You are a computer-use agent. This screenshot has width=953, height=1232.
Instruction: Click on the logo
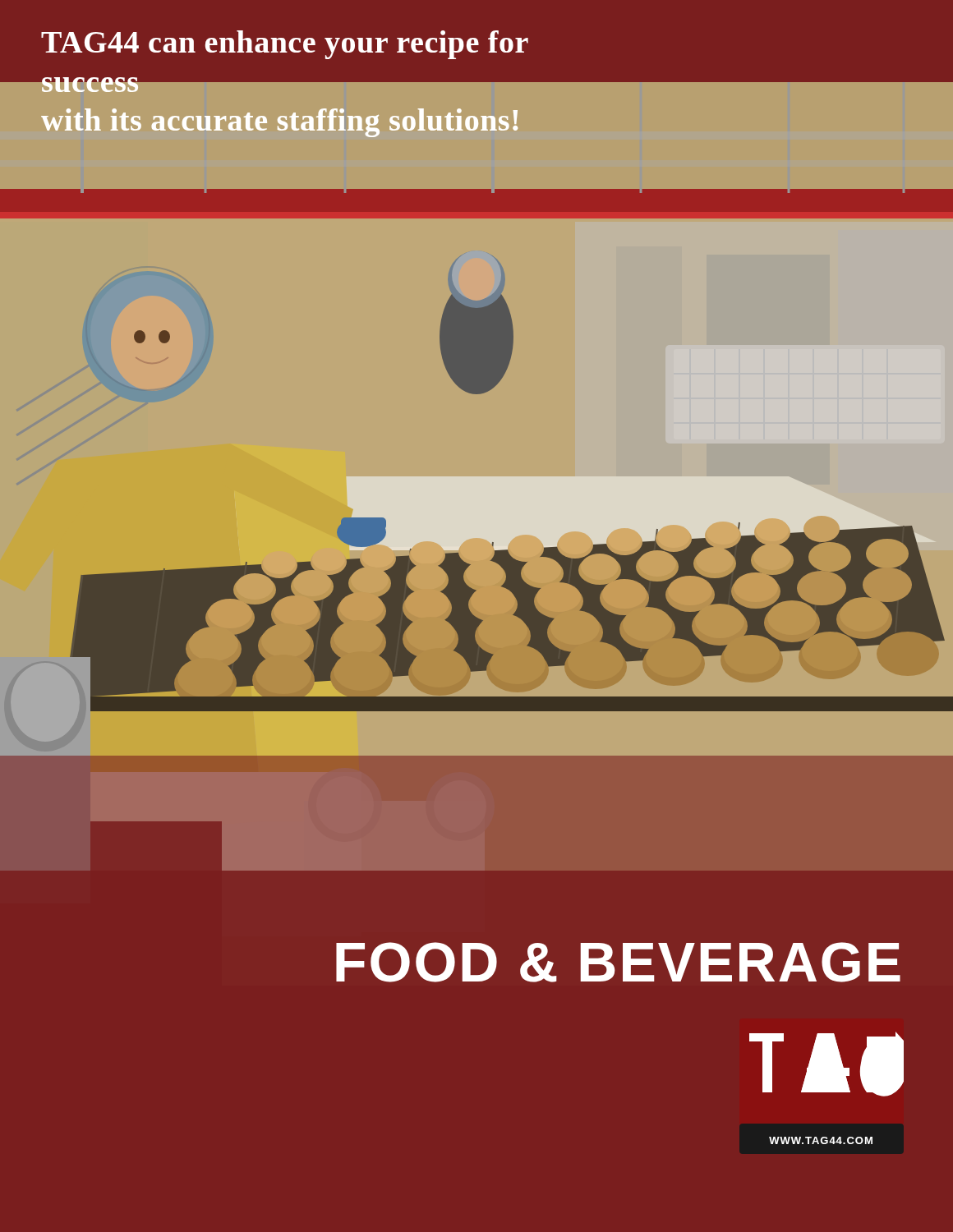(822, 1092)
